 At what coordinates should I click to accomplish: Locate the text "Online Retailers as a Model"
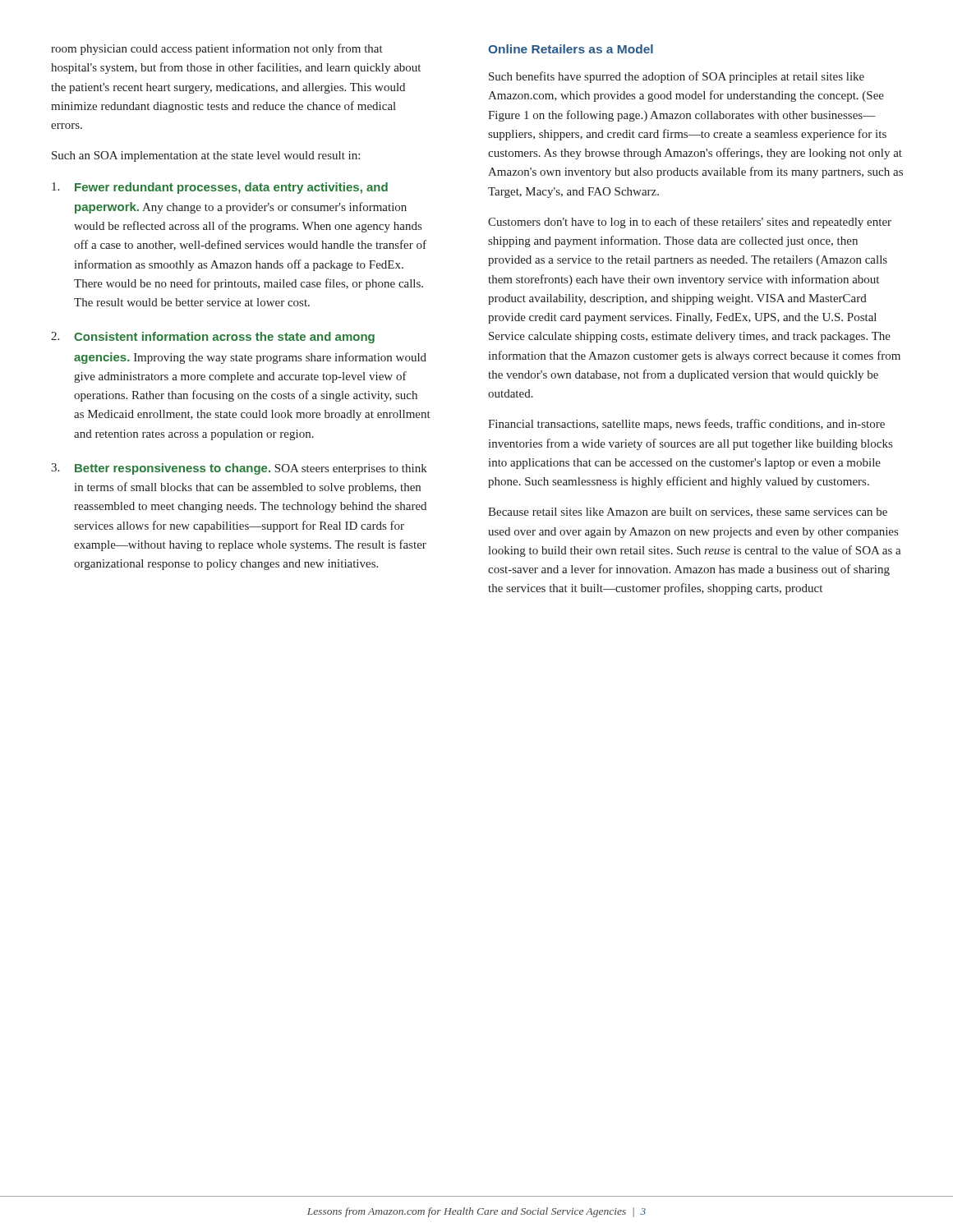(x=571, y=49)
